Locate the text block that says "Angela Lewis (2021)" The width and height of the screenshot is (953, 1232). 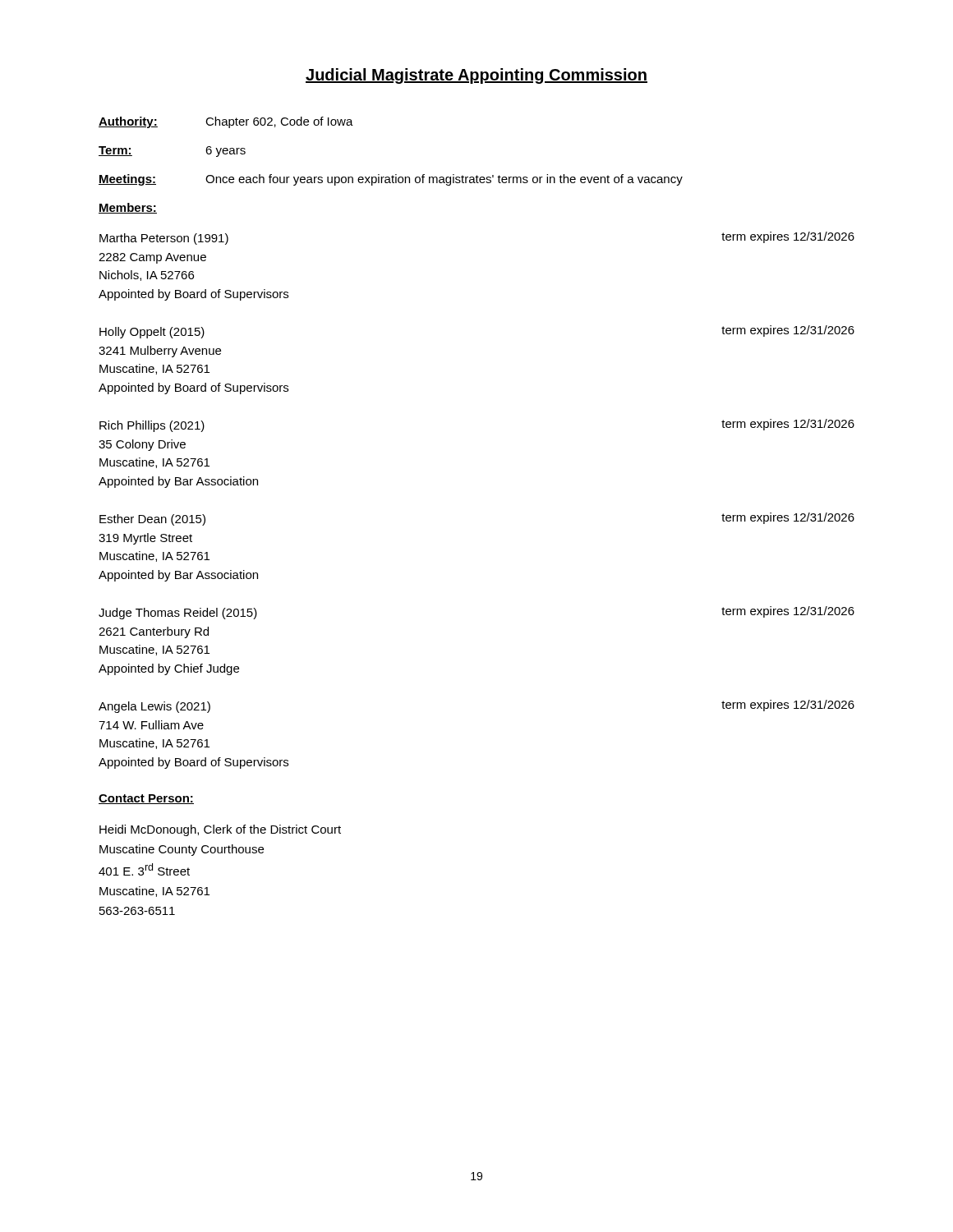(x=156, y=706)
